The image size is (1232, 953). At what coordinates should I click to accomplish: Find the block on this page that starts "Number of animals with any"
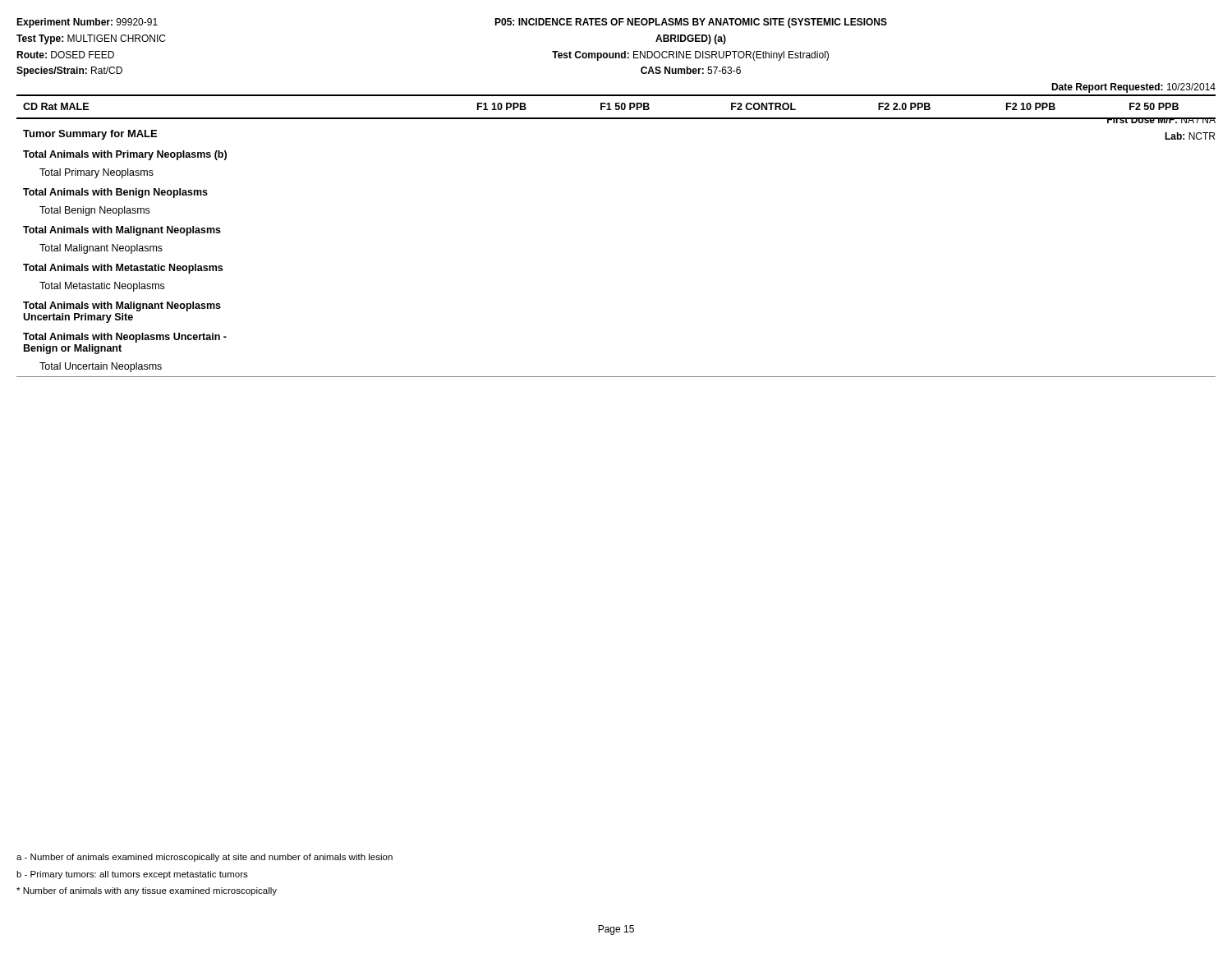click(x=147, y=891)
